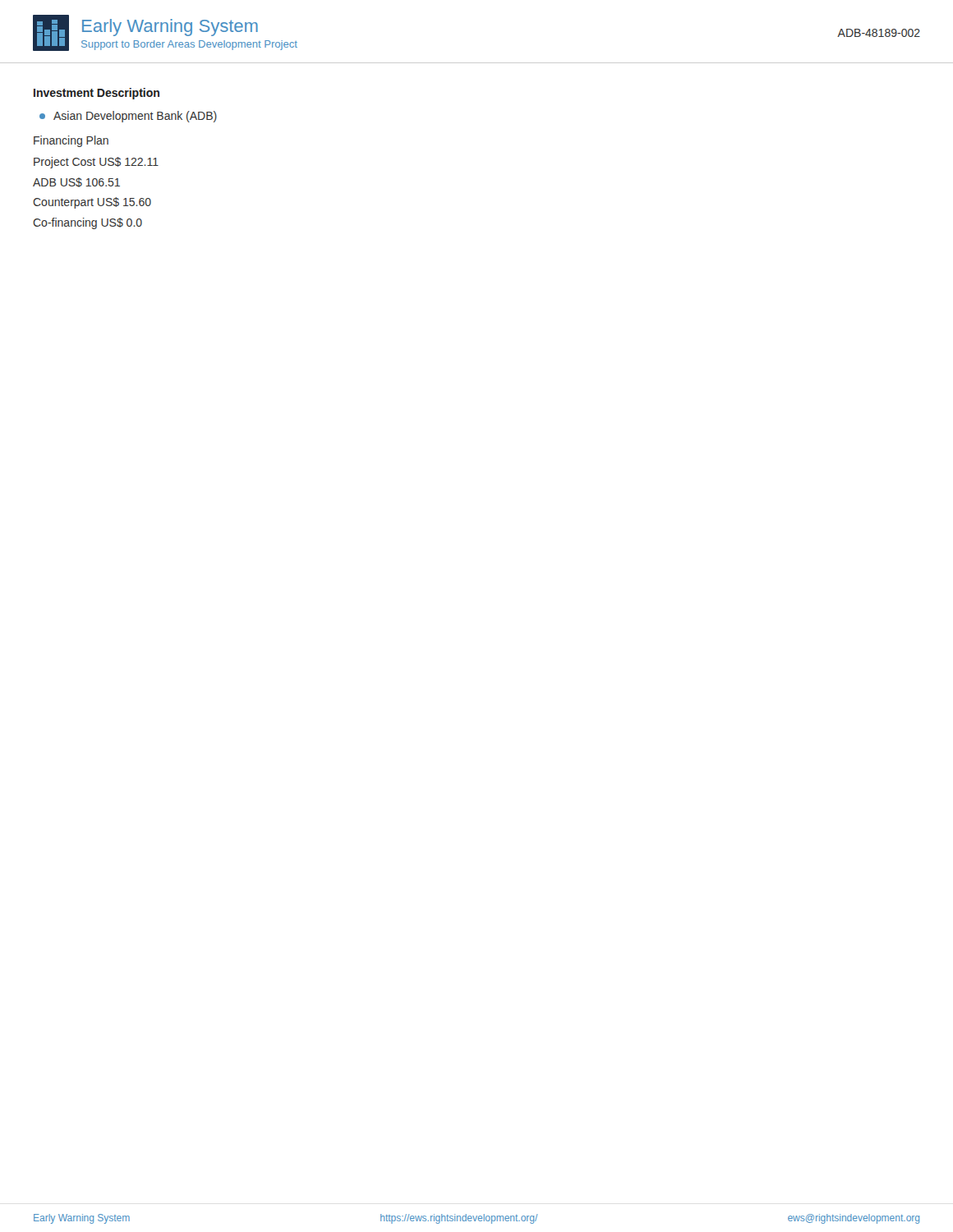Locate the passage starting "Asian Development Bank (ADB)"

coord(128,116)
